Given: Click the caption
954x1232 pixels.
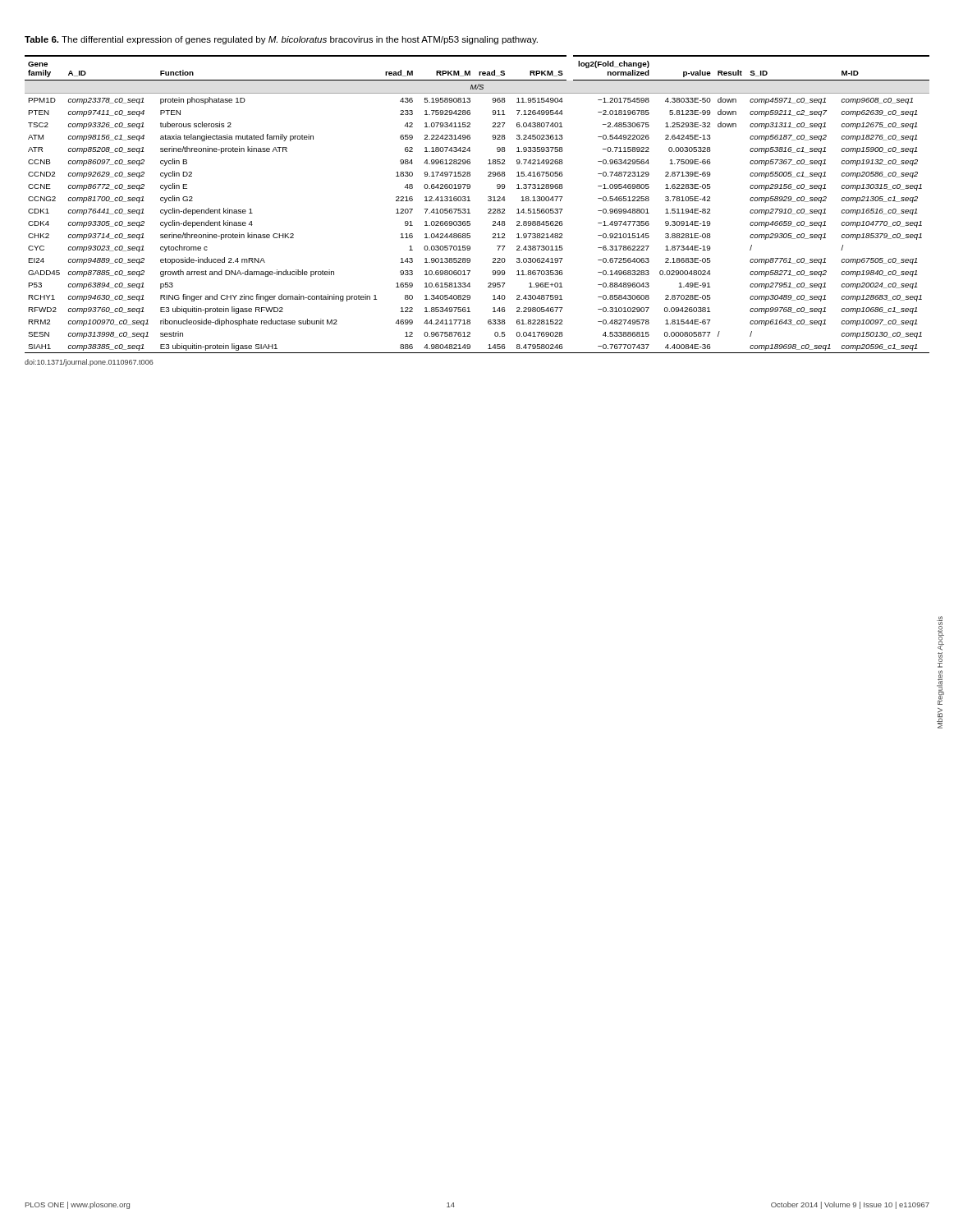Looking at the screenshot, I should coord(282,39).
